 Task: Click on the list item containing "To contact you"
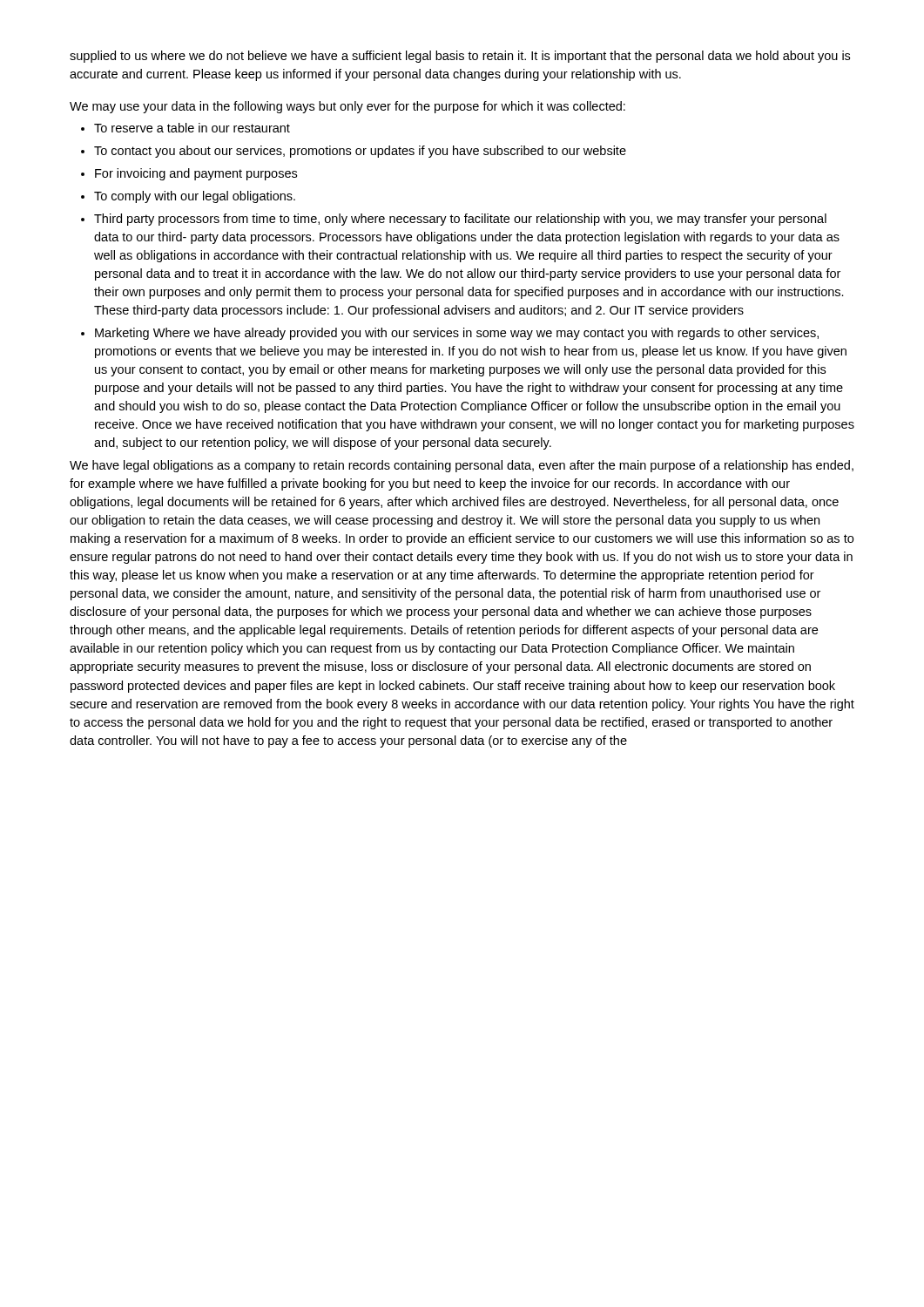(x=360, y=151)
